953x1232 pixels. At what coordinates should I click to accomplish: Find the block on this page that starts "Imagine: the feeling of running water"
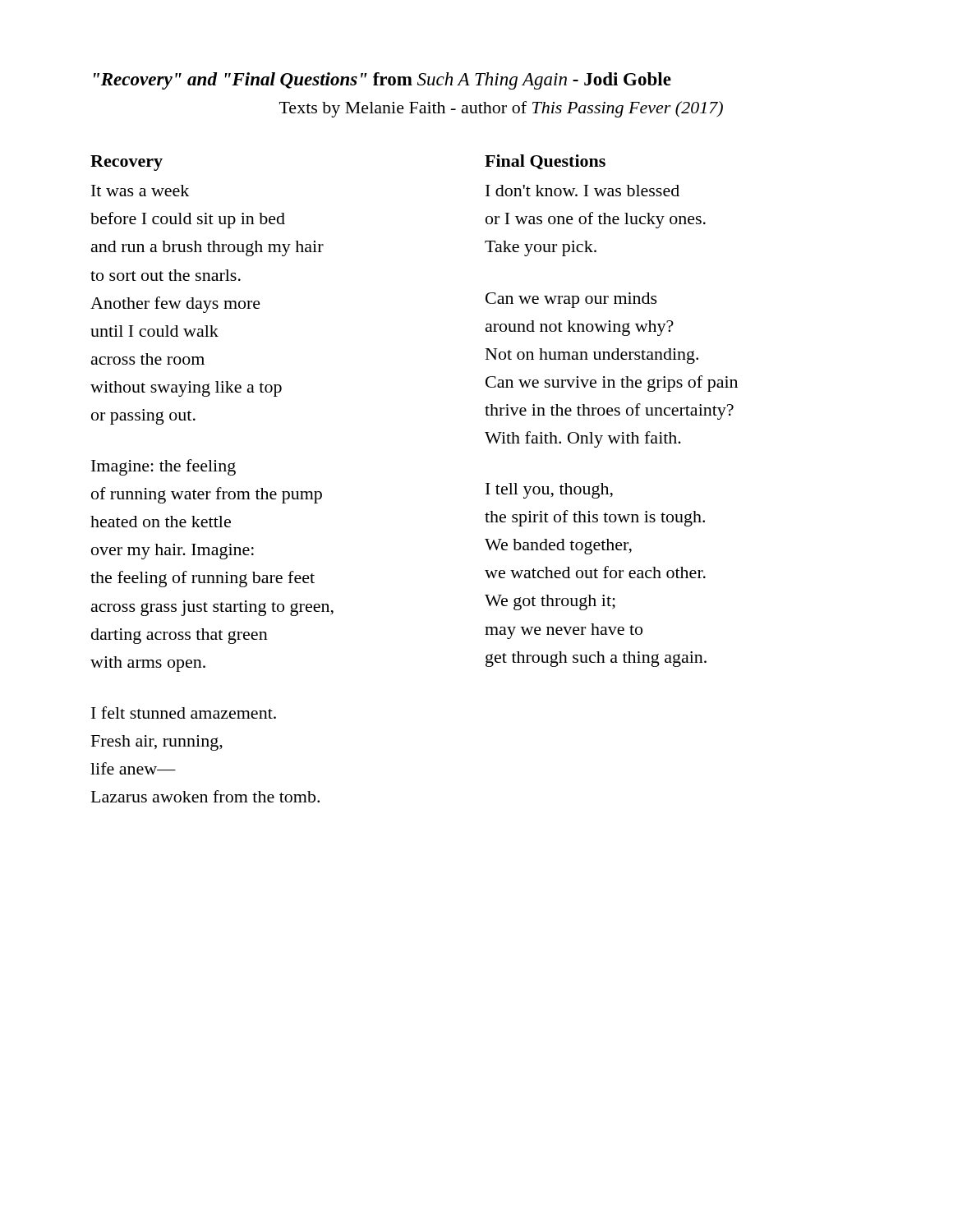coord(271,564)
